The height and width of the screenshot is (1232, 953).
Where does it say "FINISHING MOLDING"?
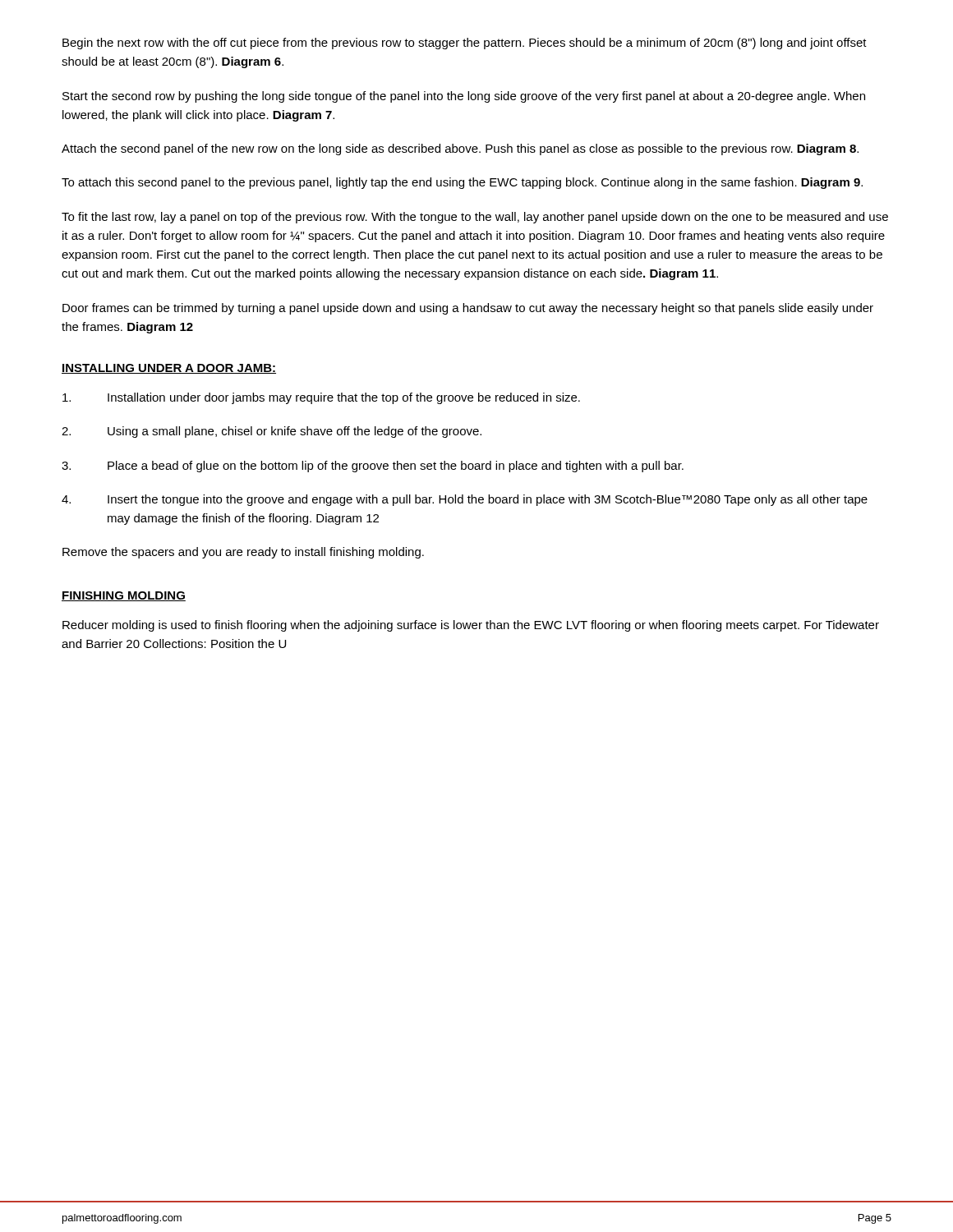124,595
